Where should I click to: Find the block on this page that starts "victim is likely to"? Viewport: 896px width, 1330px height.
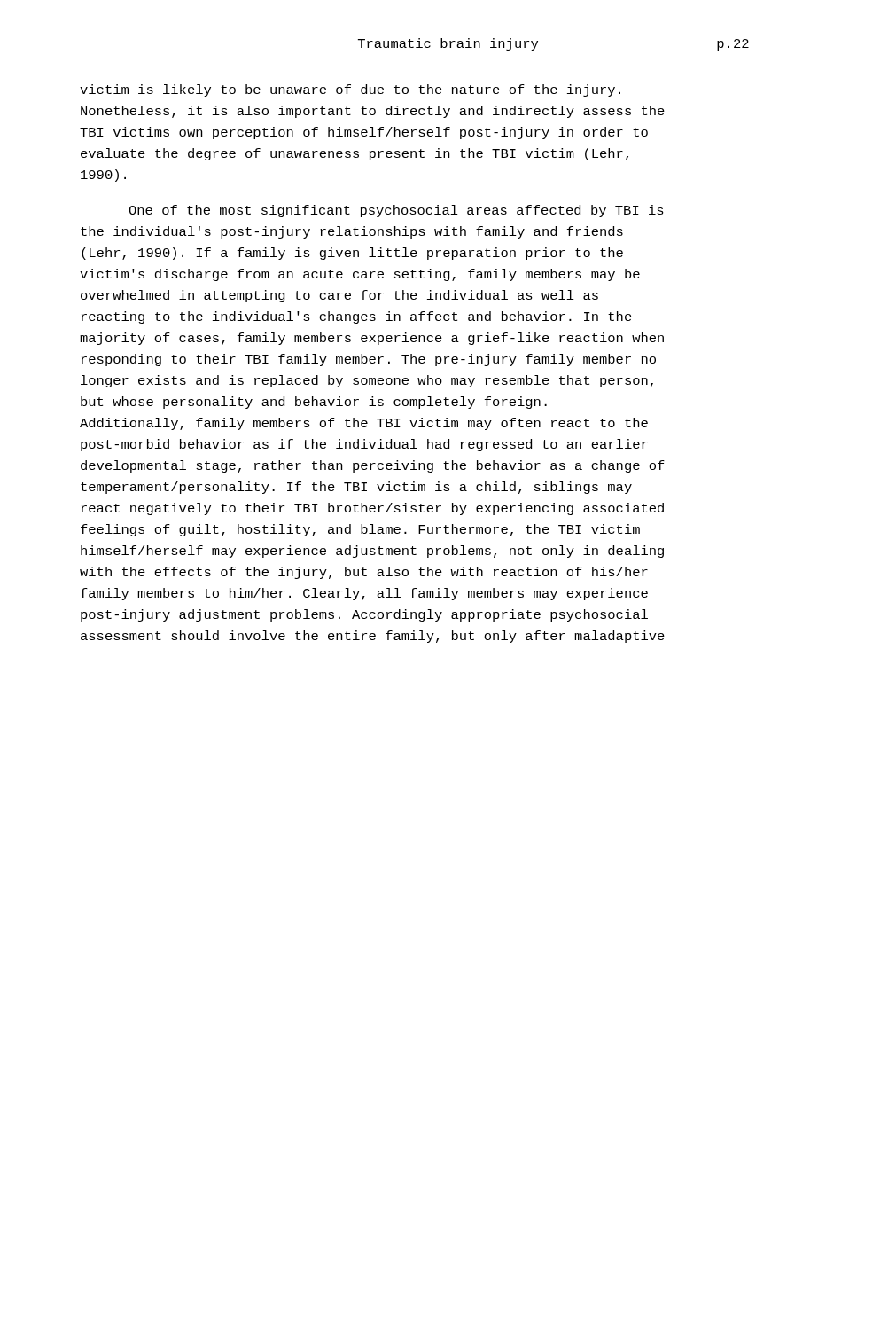pyautogui.click(x=372, y=133)
